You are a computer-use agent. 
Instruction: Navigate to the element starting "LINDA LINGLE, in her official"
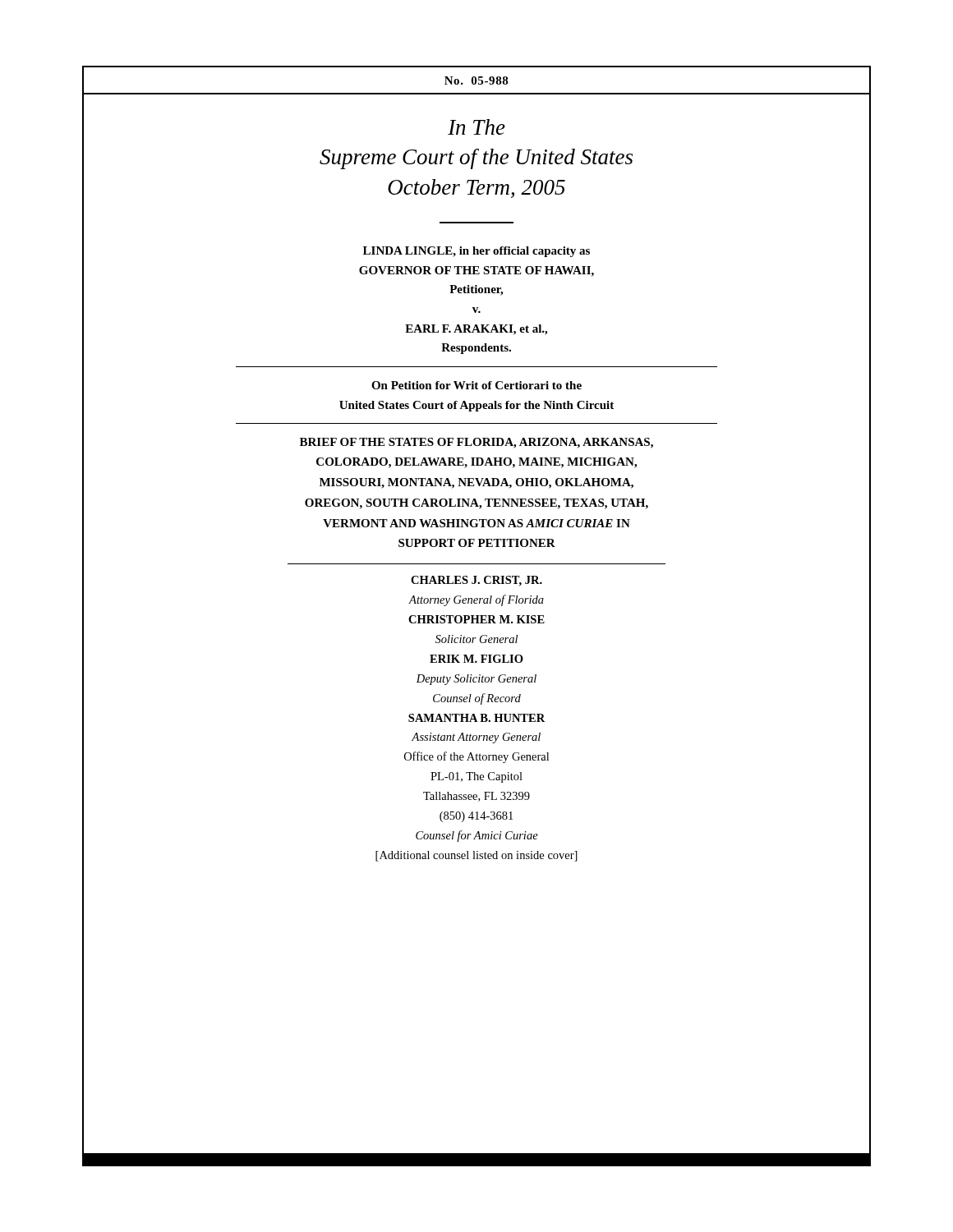coord(476,270)
